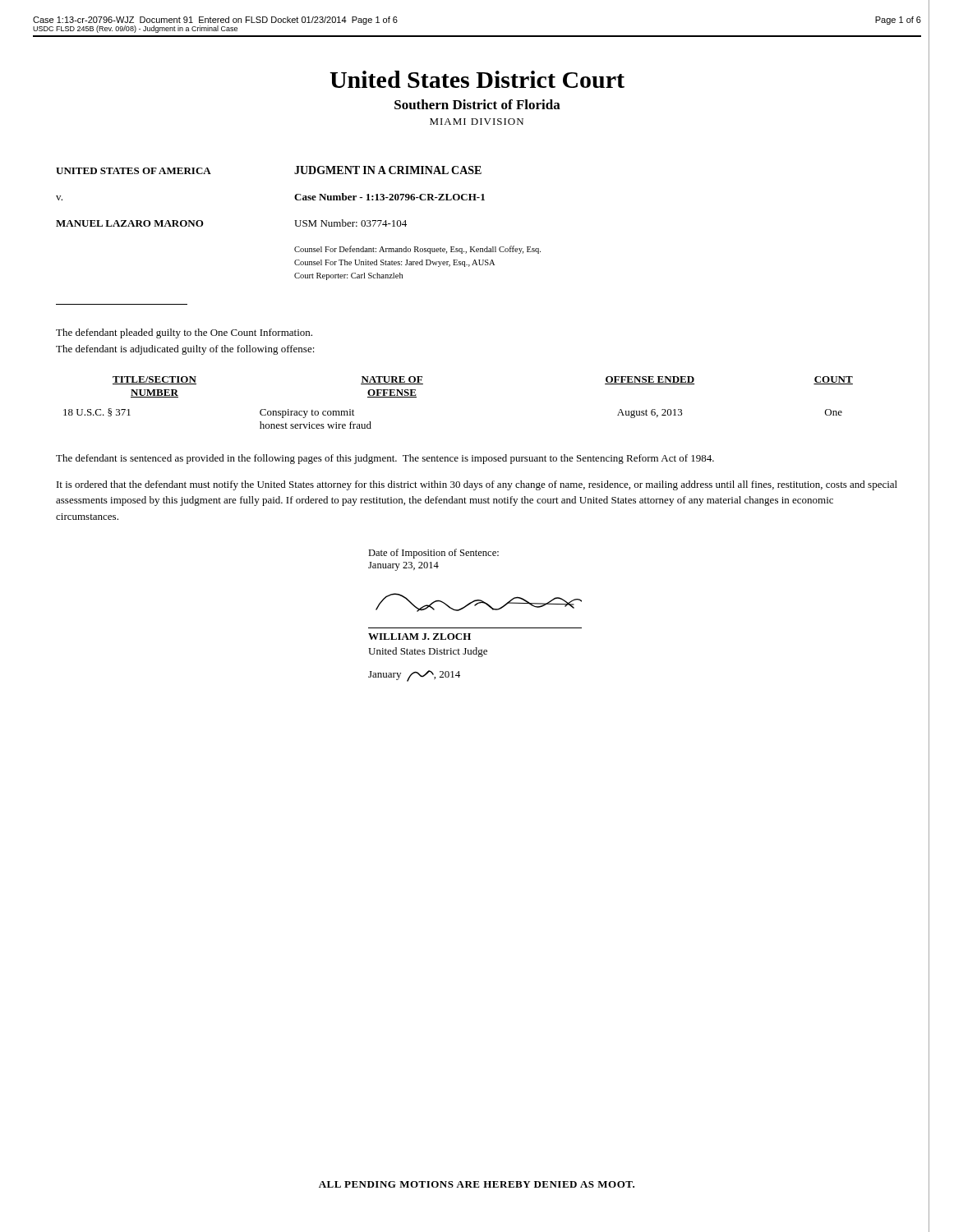Find the block starting "USM Number: 03774-104"
The image size is (954, 1232).
[x=351, y=223]
